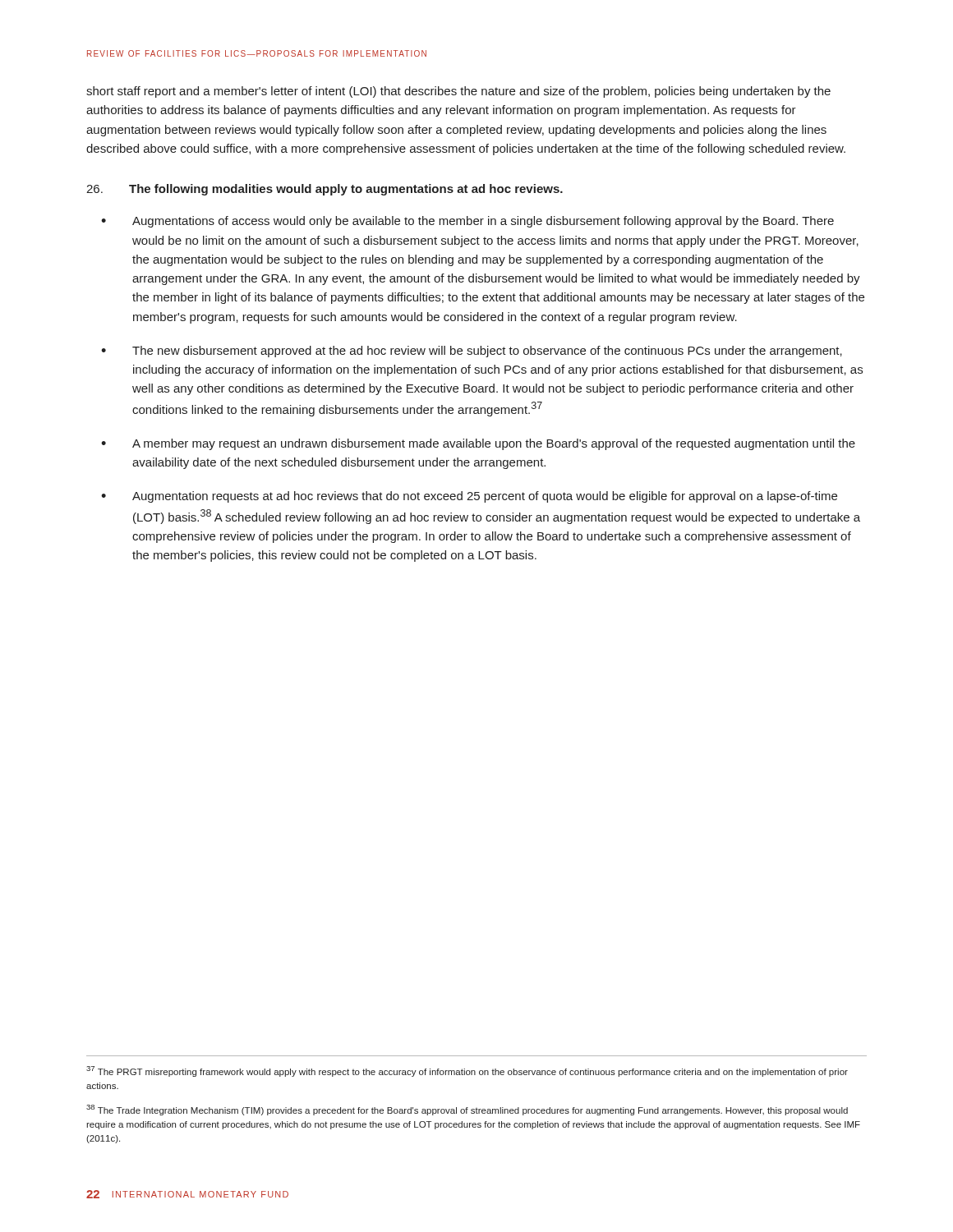Find the passage starting "• Augmentations of access would"
This screenshot has height=1232, width=953.
[x=484, y=269]
